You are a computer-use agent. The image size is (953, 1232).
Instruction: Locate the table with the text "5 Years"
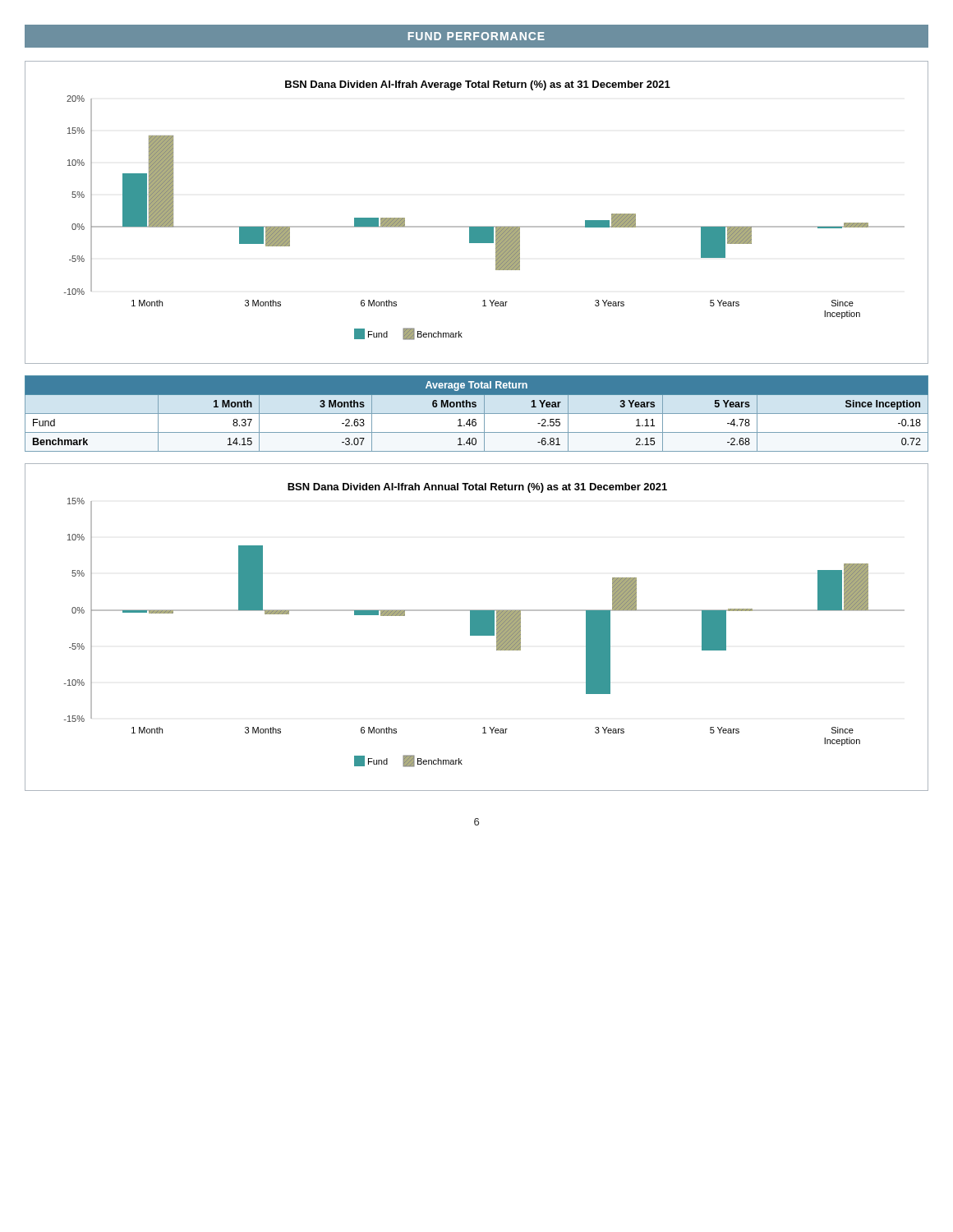click(476, 414)
